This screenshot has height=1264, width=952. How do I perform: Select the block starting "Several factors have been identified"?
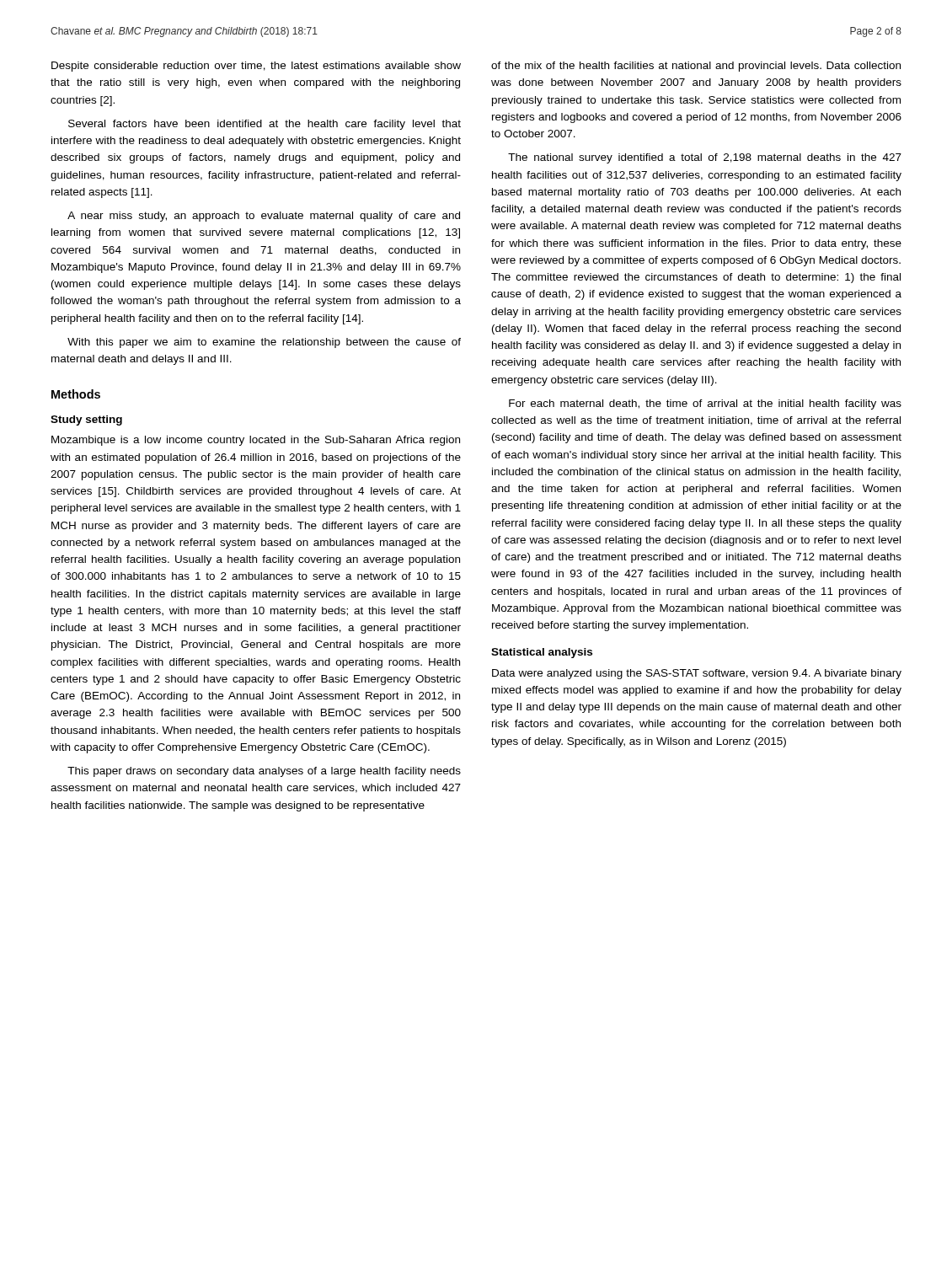pos(256,158)
